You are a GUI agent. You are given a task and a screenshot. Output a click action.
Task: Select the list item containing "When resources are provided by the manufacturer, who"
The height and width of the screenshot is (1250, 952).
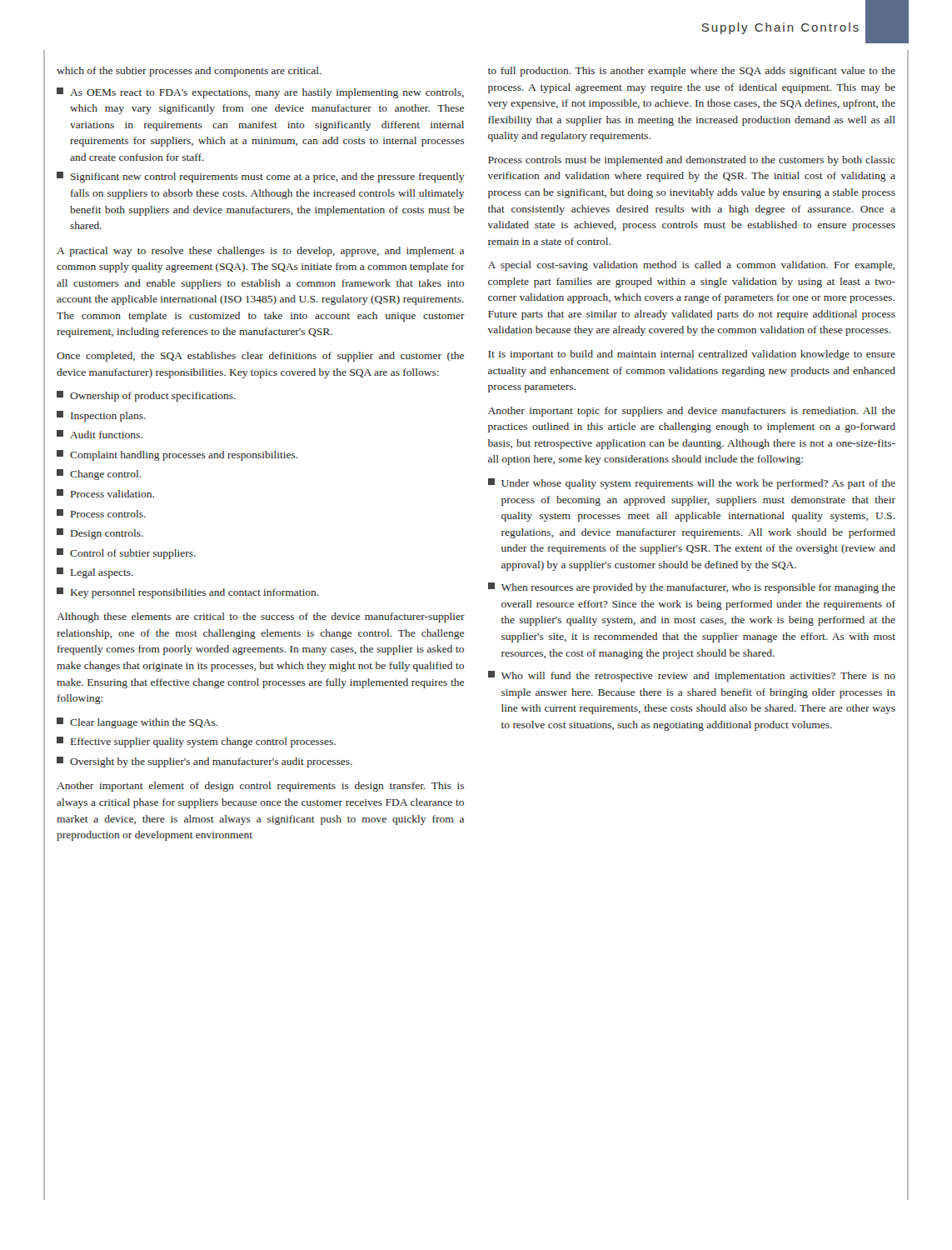(x=691, y=620)
